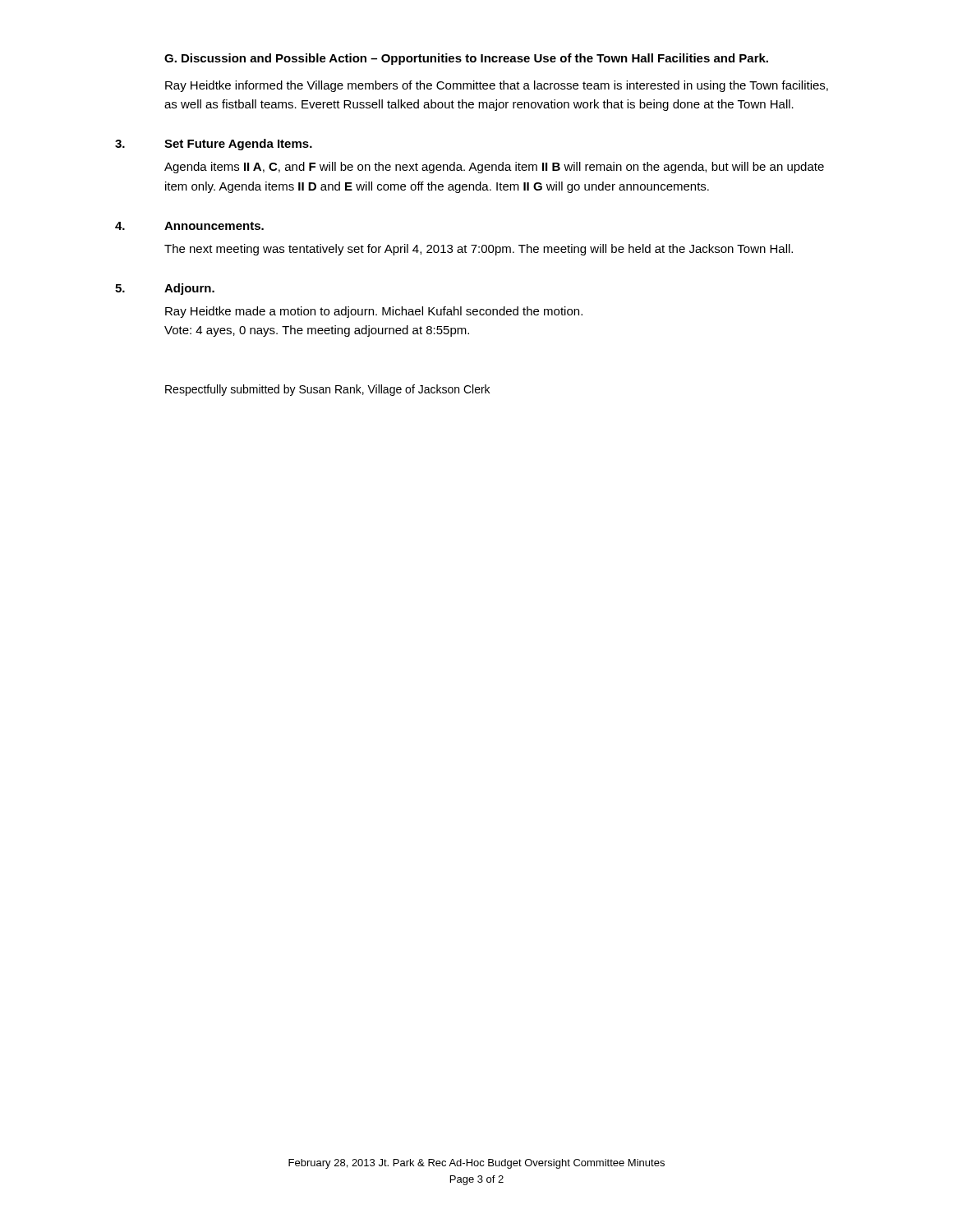This screenshot has width=953, height=1232.
Task: Select the block starting "Ray Heidtke informed"
Action: [497, 94]
